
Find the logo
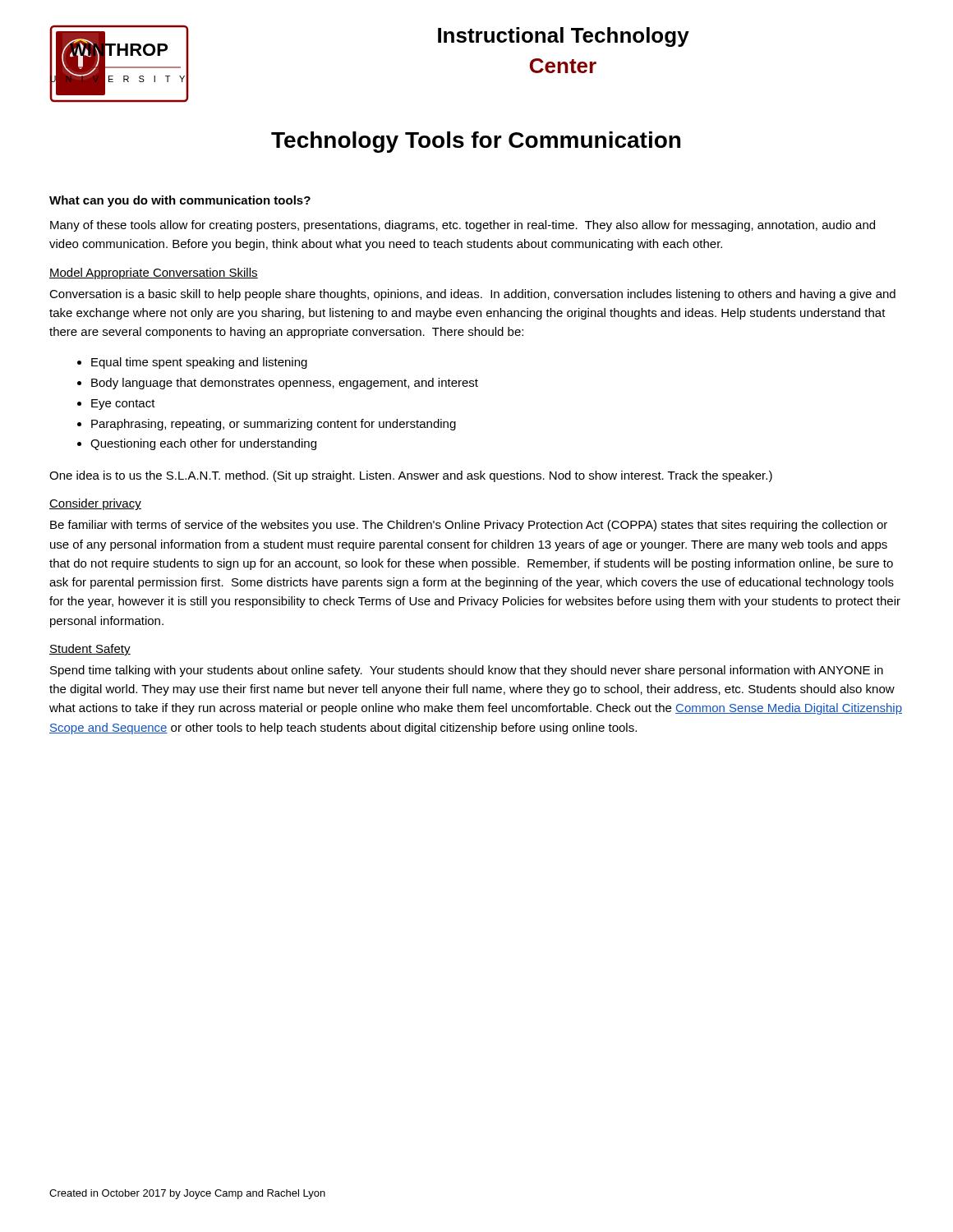[123, 66]
